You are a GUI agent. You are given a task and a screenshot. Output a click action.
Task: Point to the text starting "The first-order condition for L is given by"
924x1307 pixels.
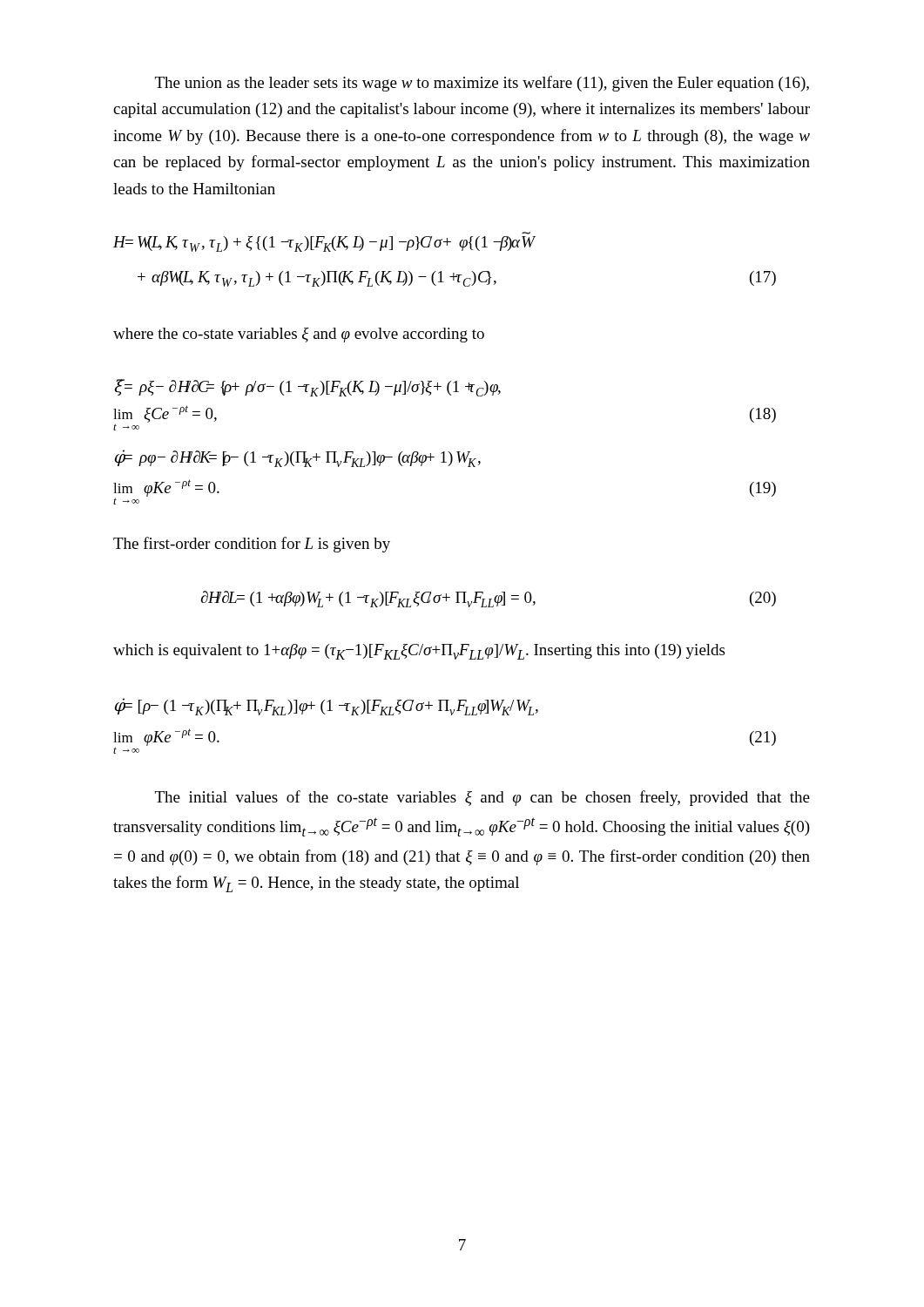coord(252,545)
